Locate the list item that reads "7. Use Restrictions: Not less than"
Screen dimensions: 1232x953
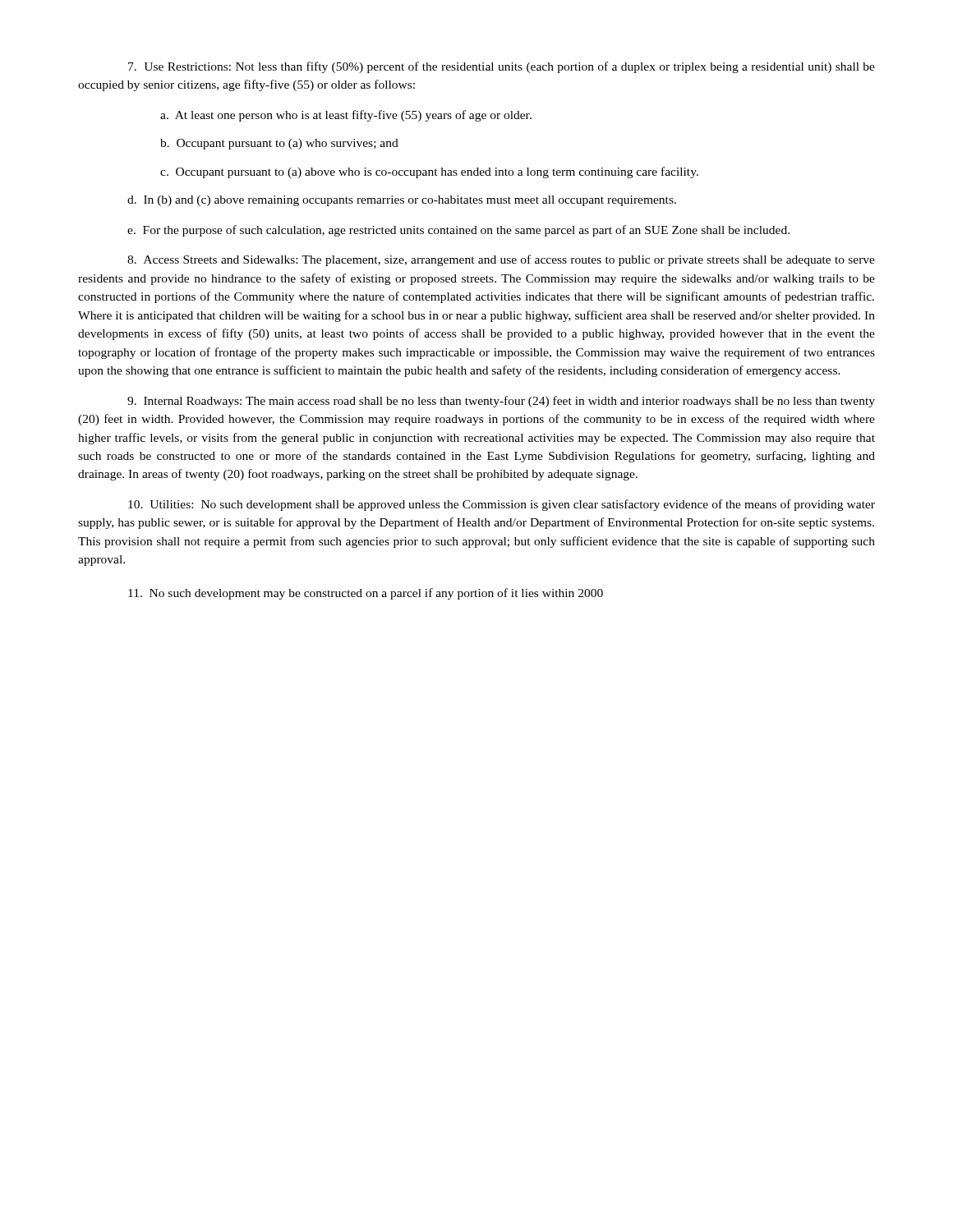(x=476, y=75)
